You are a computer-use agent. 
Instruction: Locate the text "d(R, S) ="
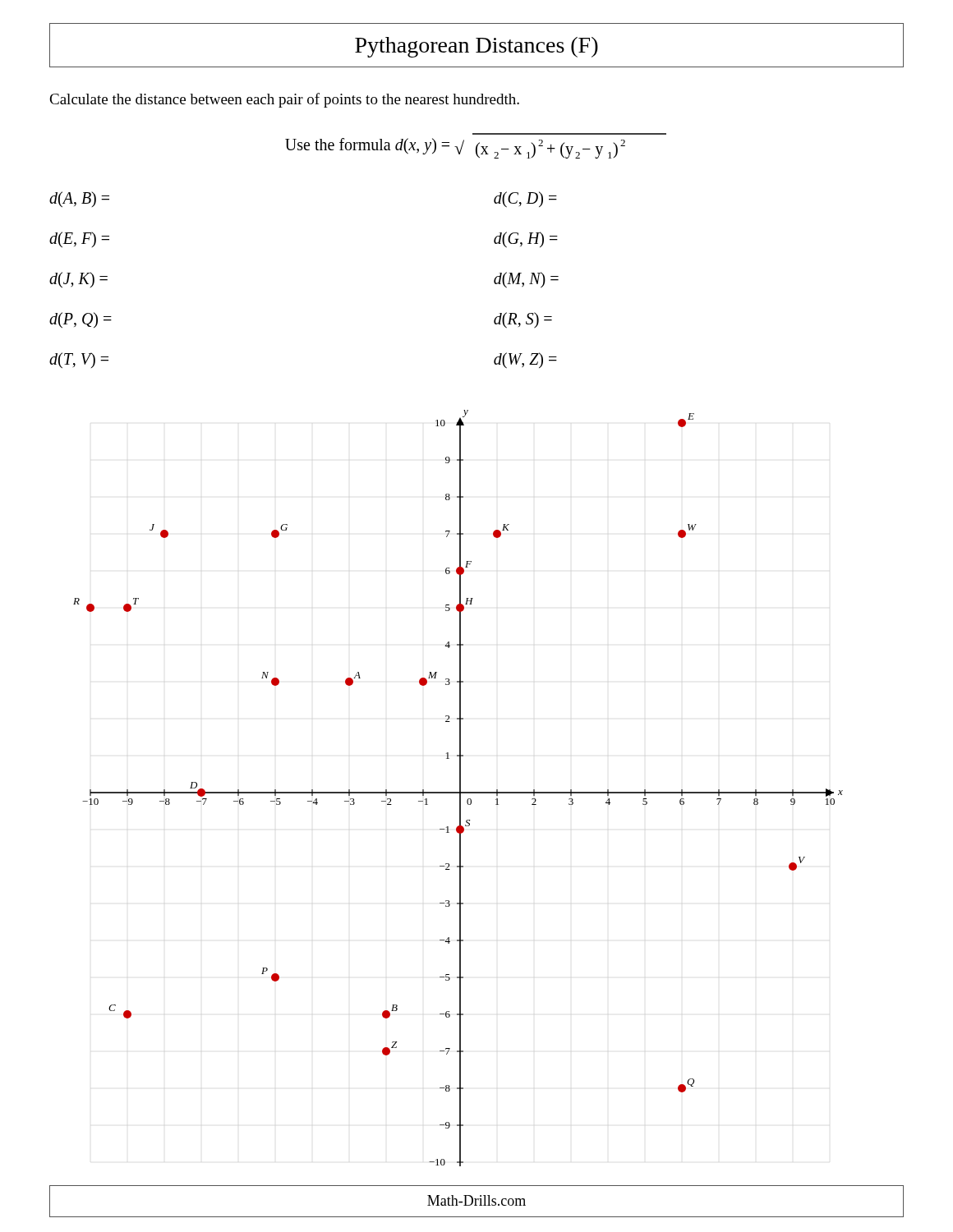point(523,319)
